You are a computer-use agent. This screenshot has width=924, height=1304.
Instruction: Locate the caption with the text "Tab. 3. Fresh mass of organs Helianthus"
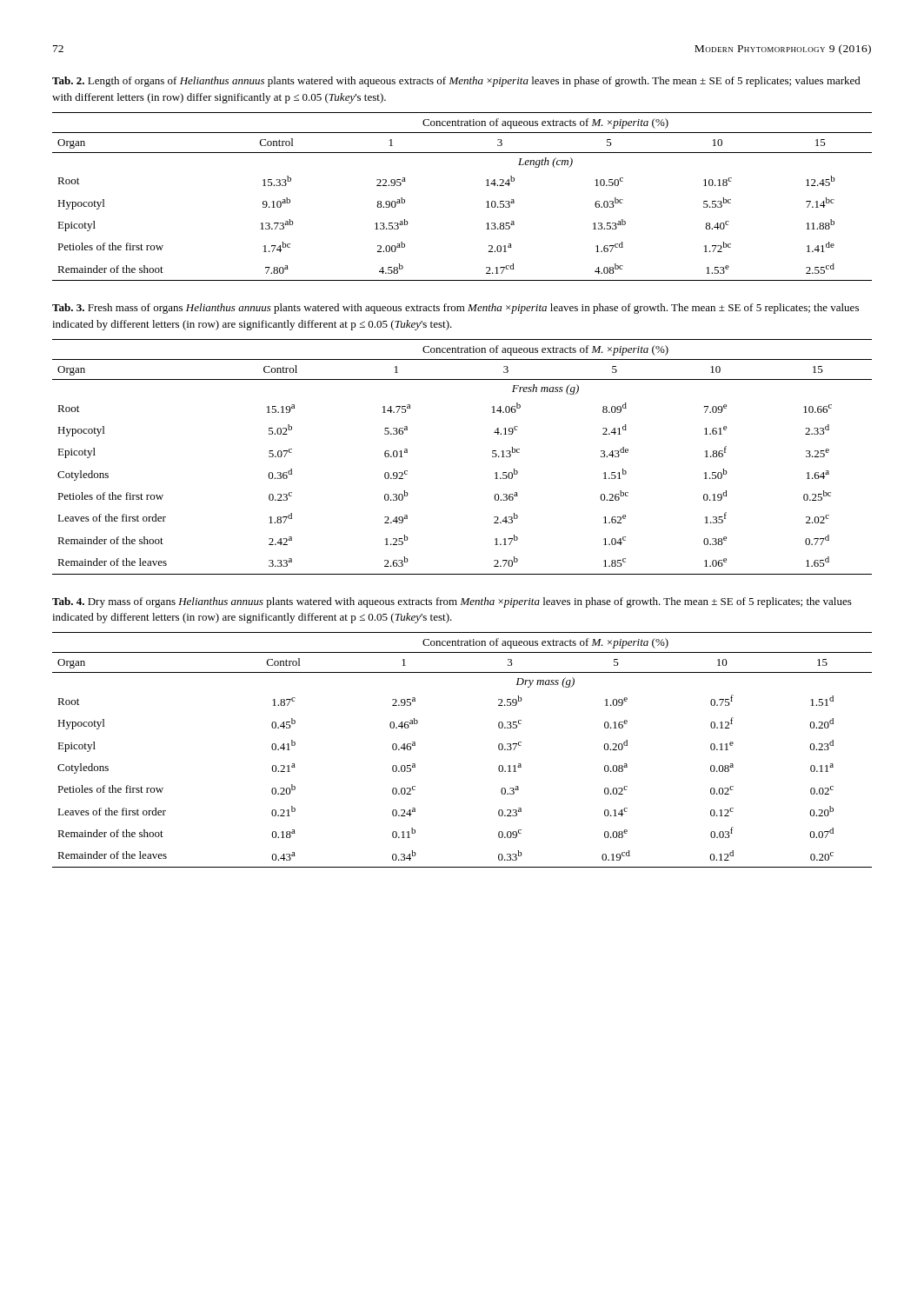[456, 316]
